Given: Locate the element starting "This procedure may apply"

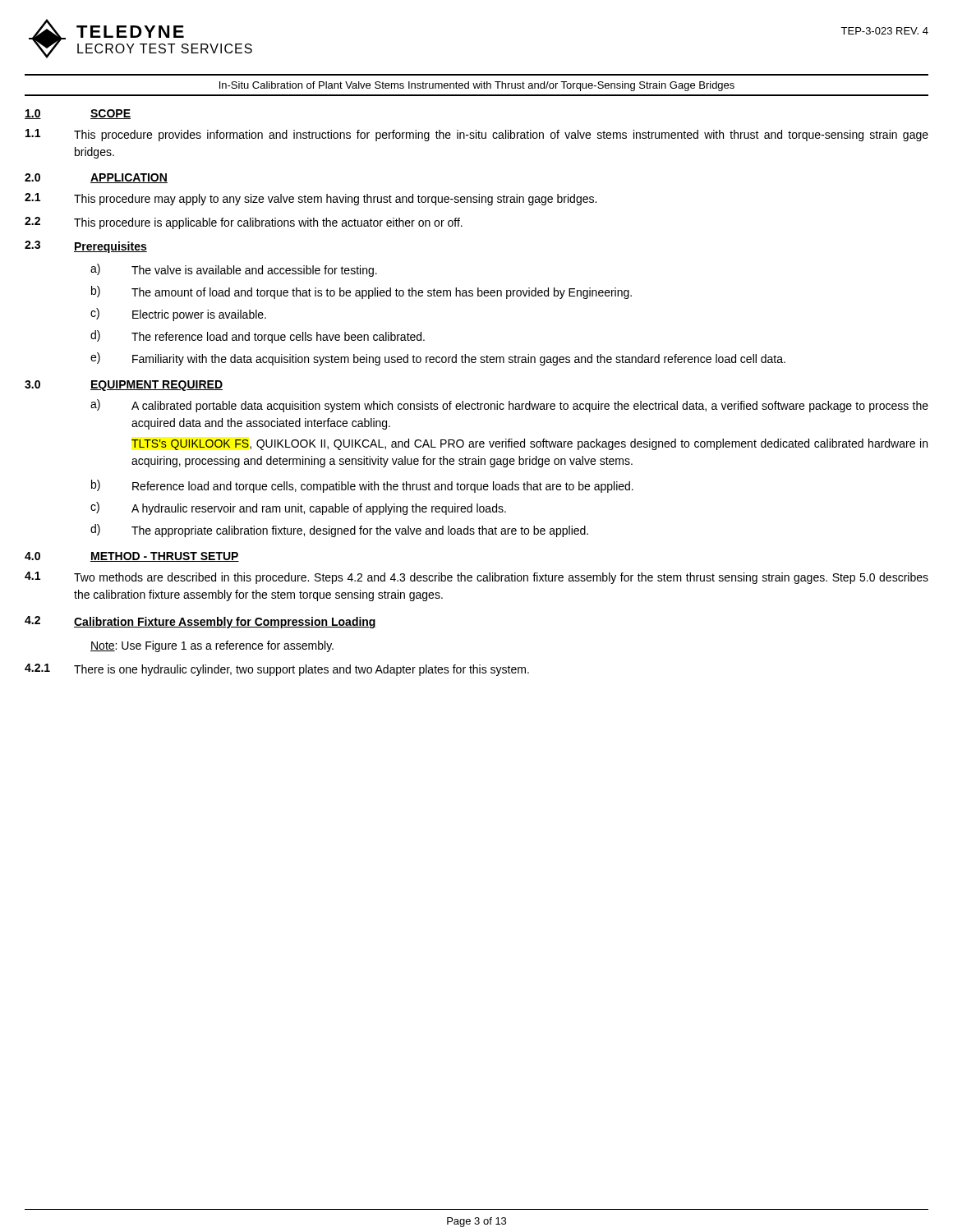Looking at the screenshot, I should pos(336,199).
